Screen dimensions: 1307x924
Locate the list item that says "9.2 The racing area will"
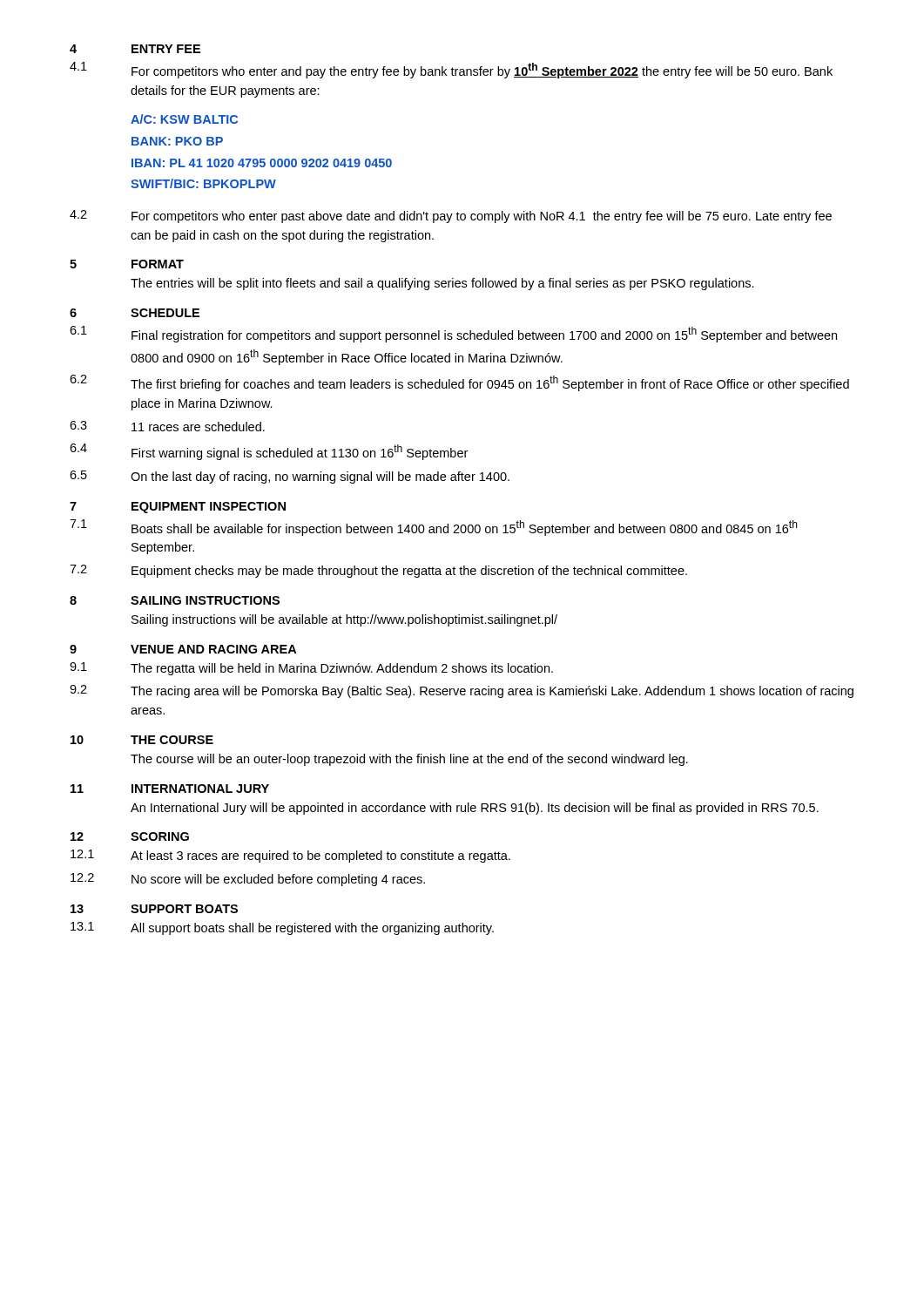(x=462, y=701)
